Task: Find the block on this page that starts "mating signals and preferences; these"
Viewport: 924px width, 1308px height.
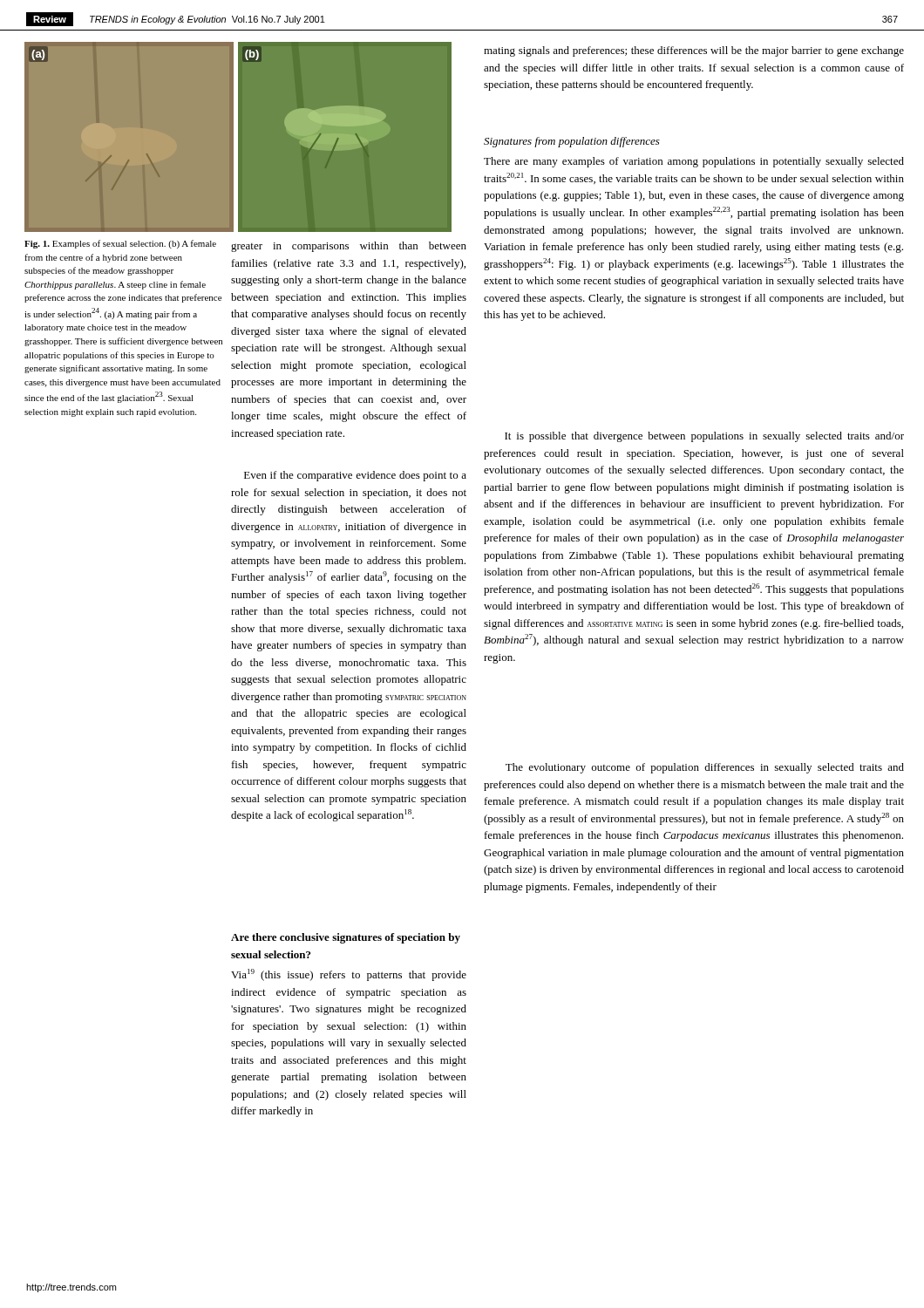Action: click(x=694, y=67)
